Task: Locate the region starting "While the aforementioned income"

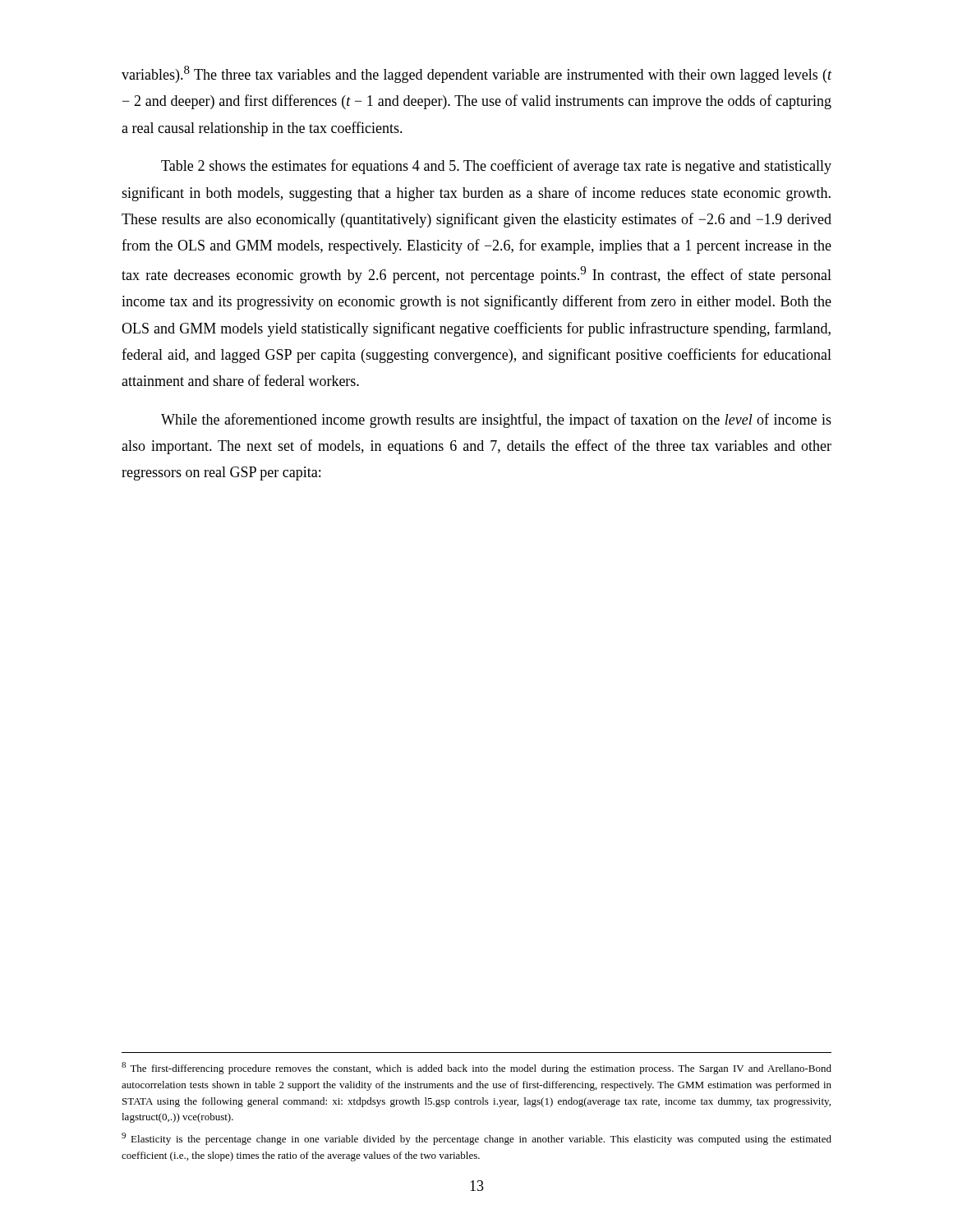Action: click(476, 446)
